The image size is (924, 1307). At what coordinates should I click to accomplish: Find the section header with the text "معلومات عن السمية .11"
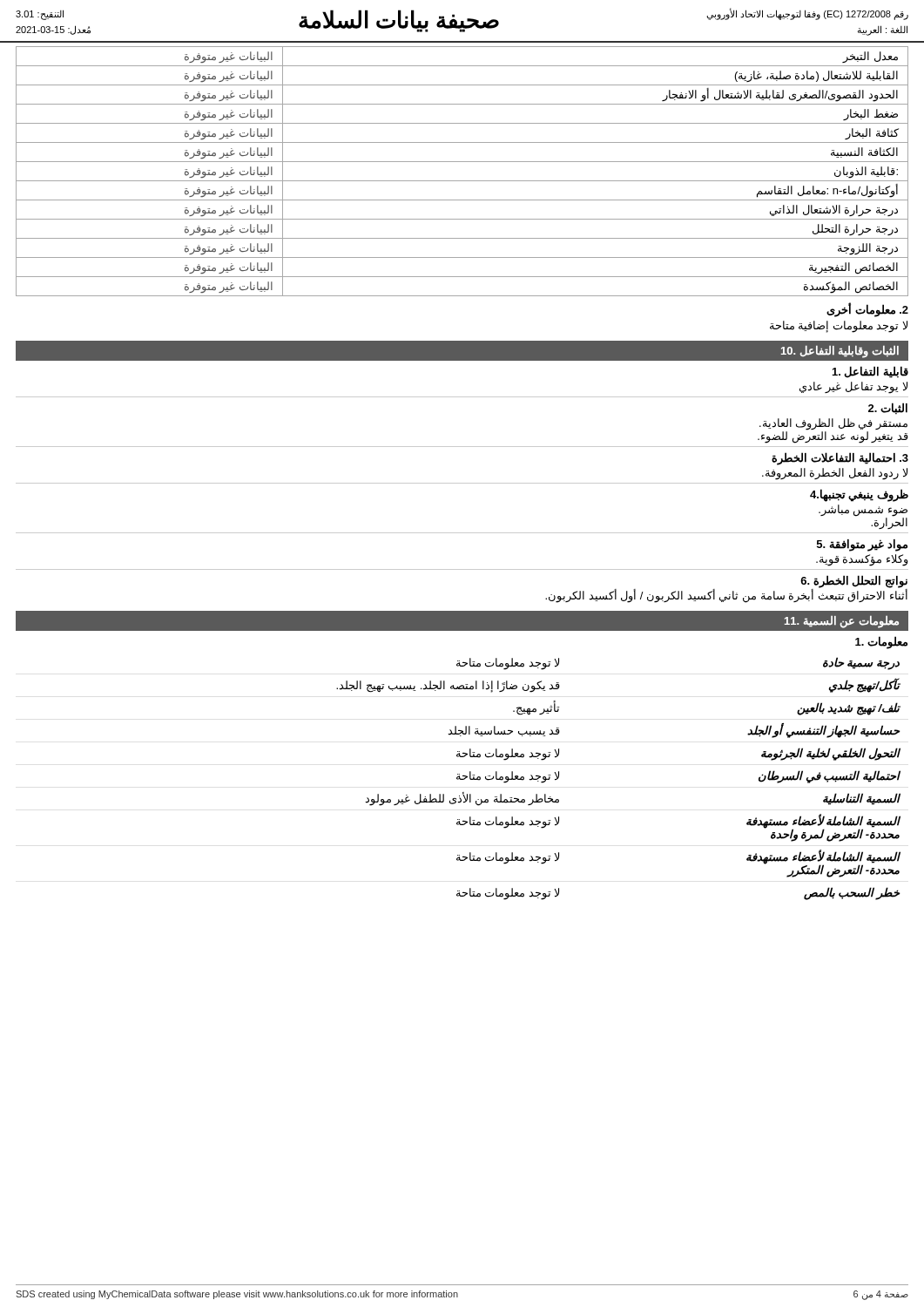pos(842,621)
